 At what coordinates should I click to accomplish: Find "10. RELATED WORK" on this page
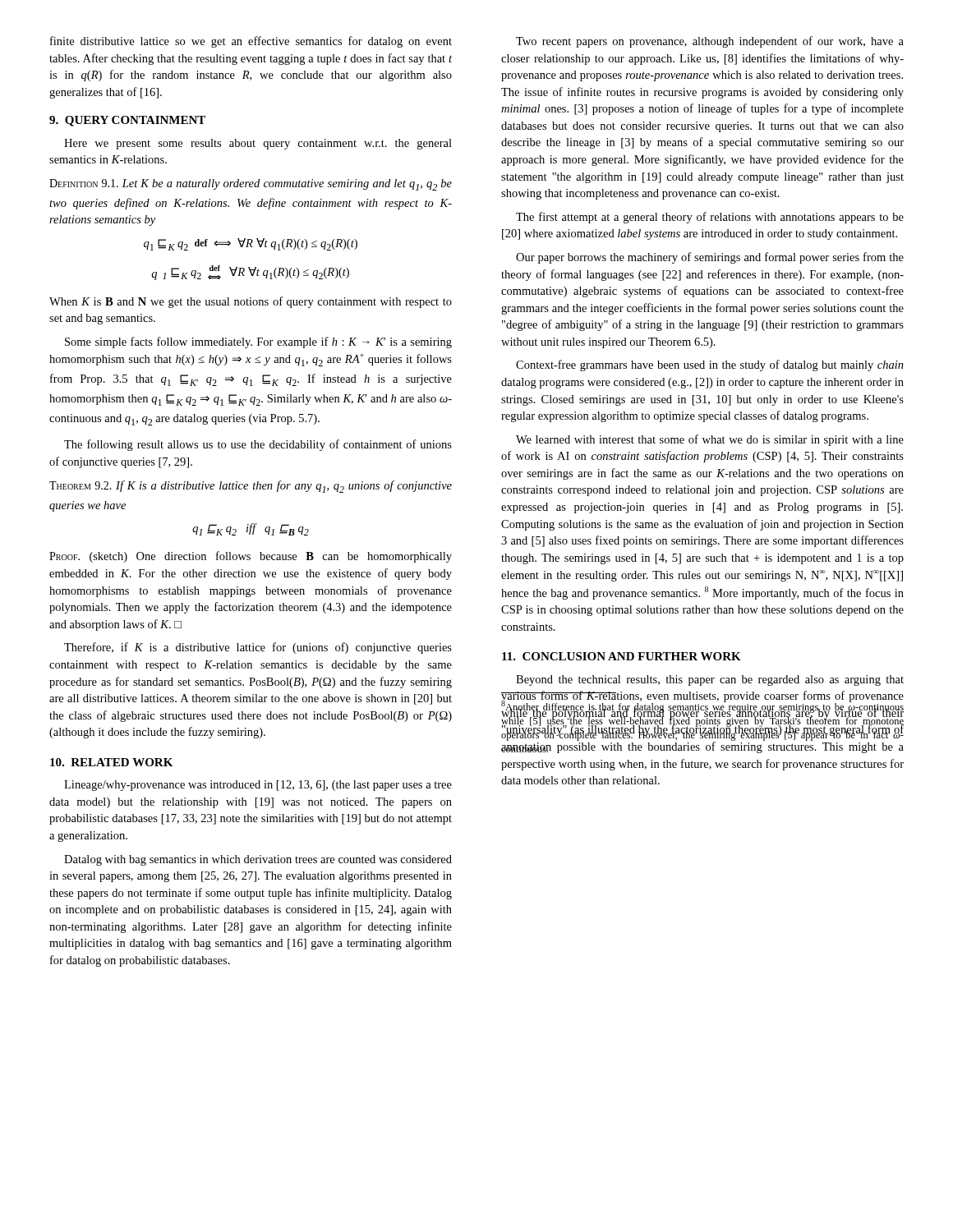pos(111,762)
